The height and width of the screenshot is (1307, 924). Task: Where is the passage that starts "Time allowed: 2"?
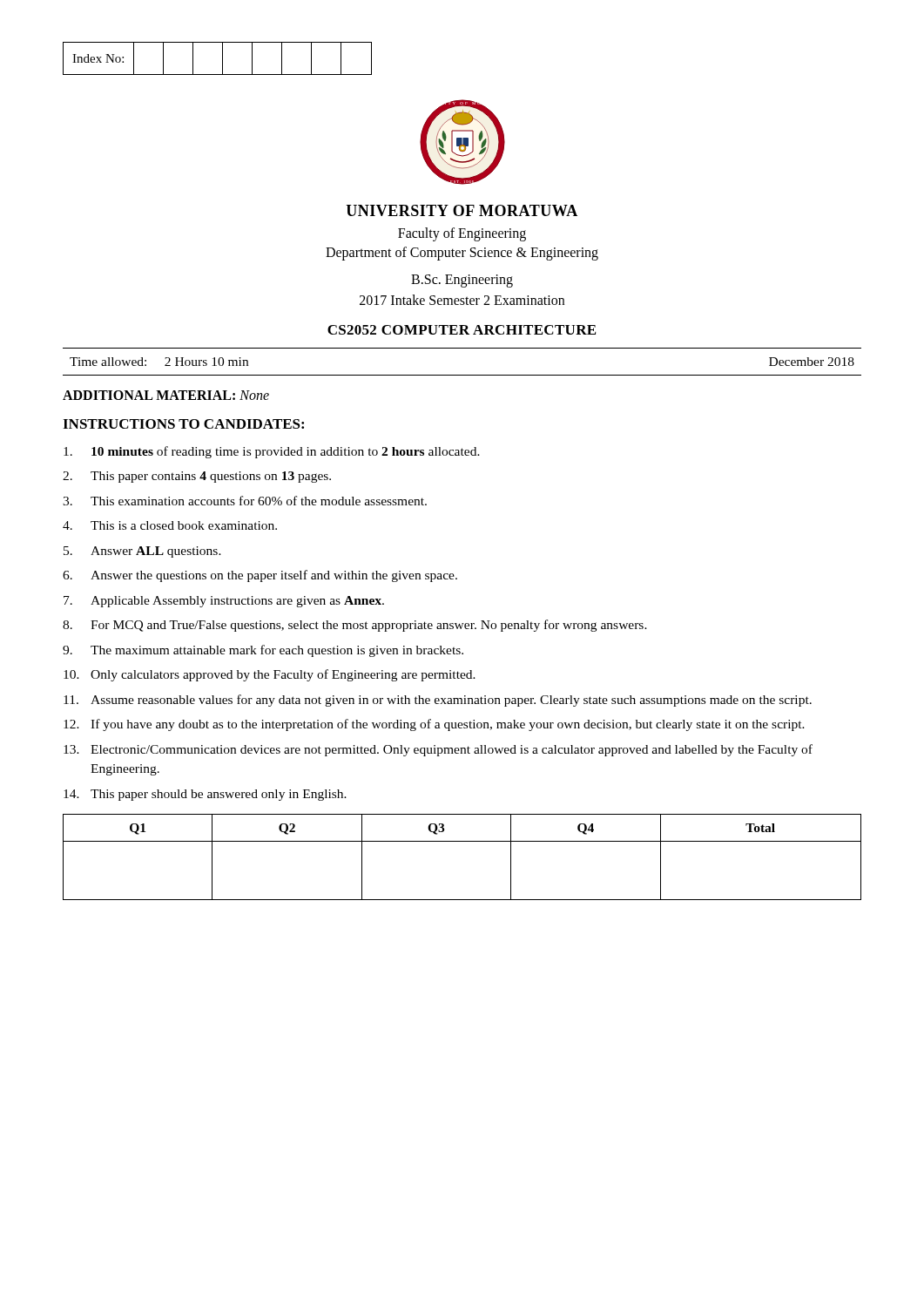[106, 361]
